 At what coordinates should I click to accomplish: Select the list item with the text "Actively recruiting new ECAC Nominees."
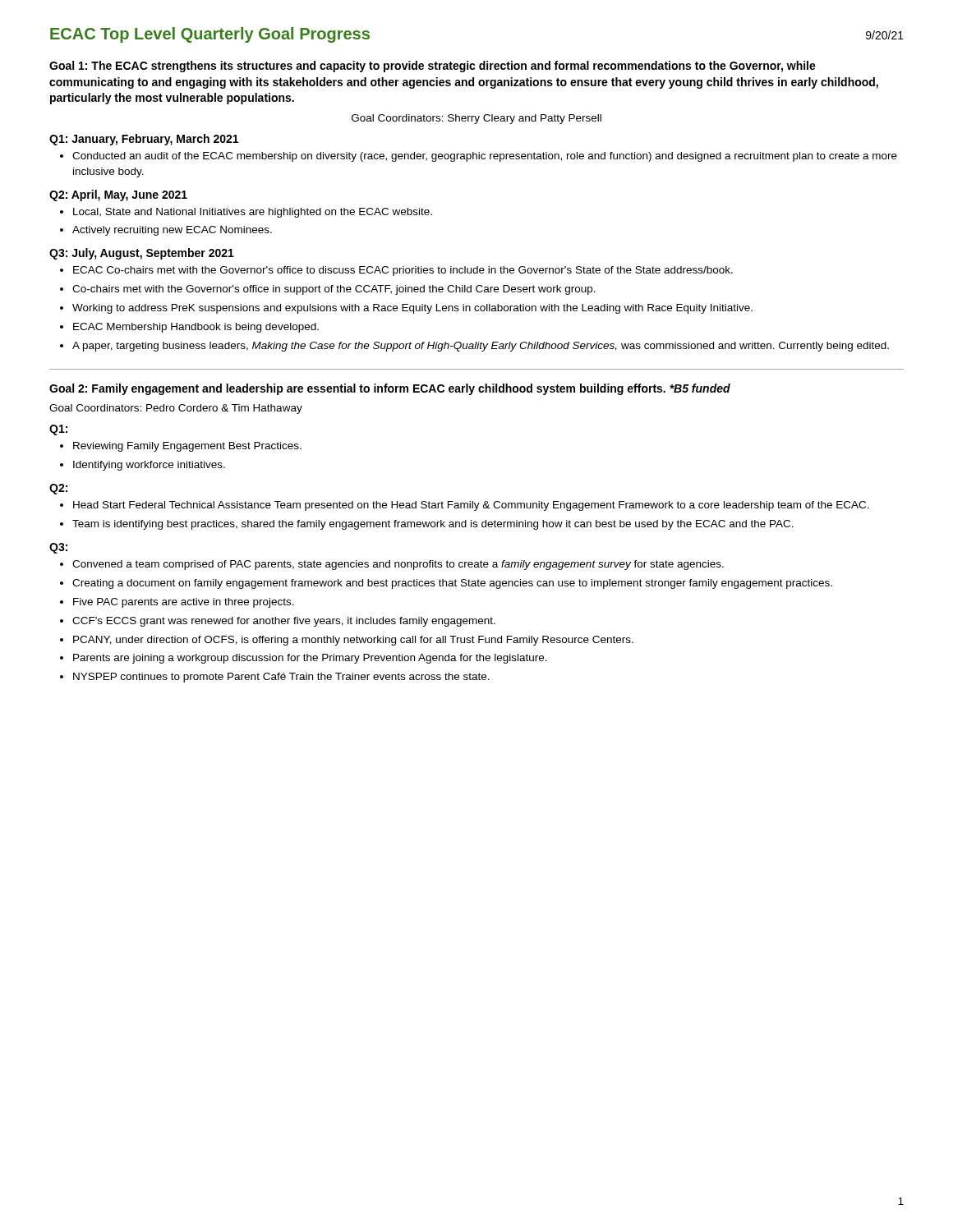coord(172,230)
